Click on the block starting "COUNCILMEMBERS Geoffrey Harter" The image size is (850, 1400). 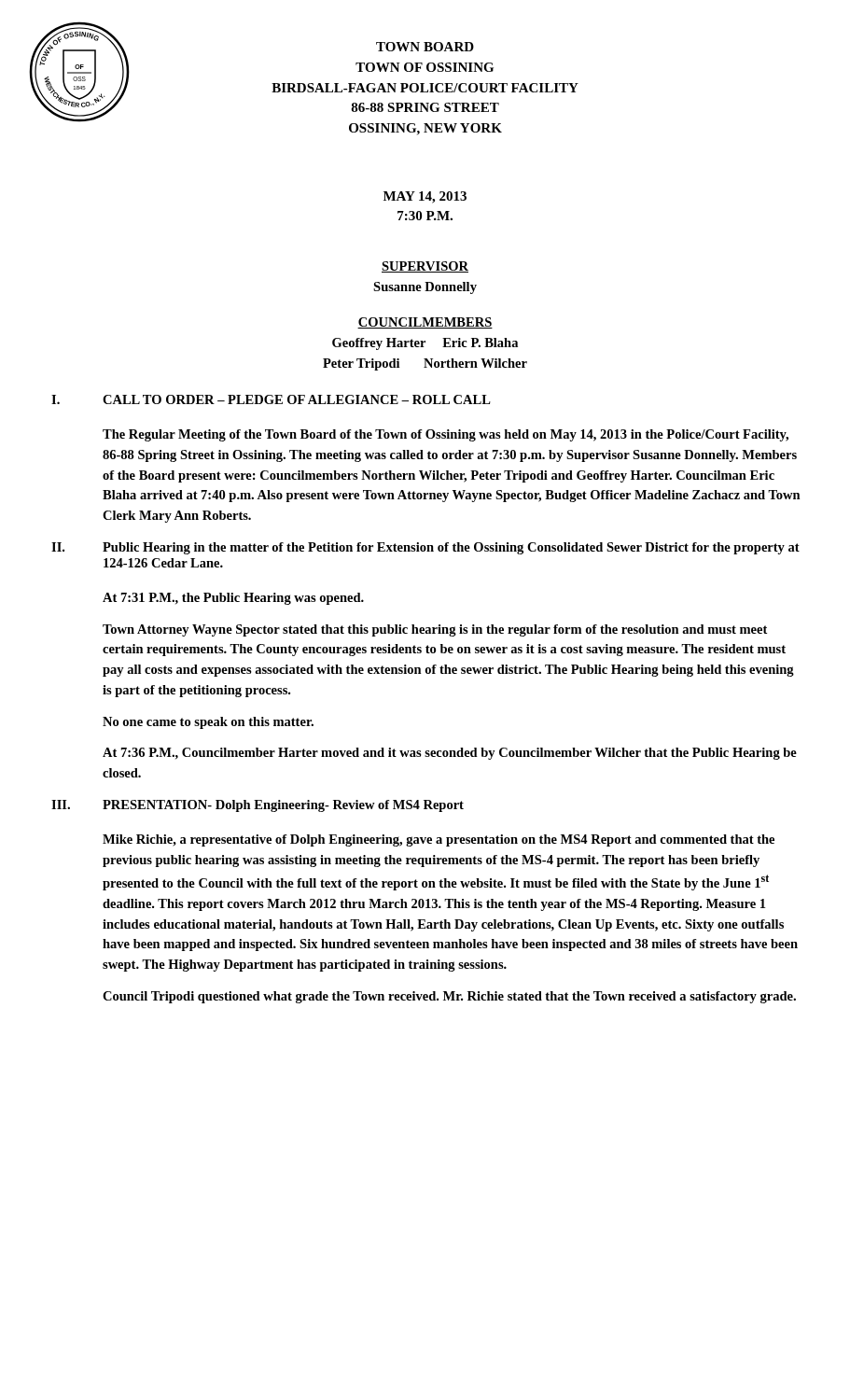pos(425,343)
